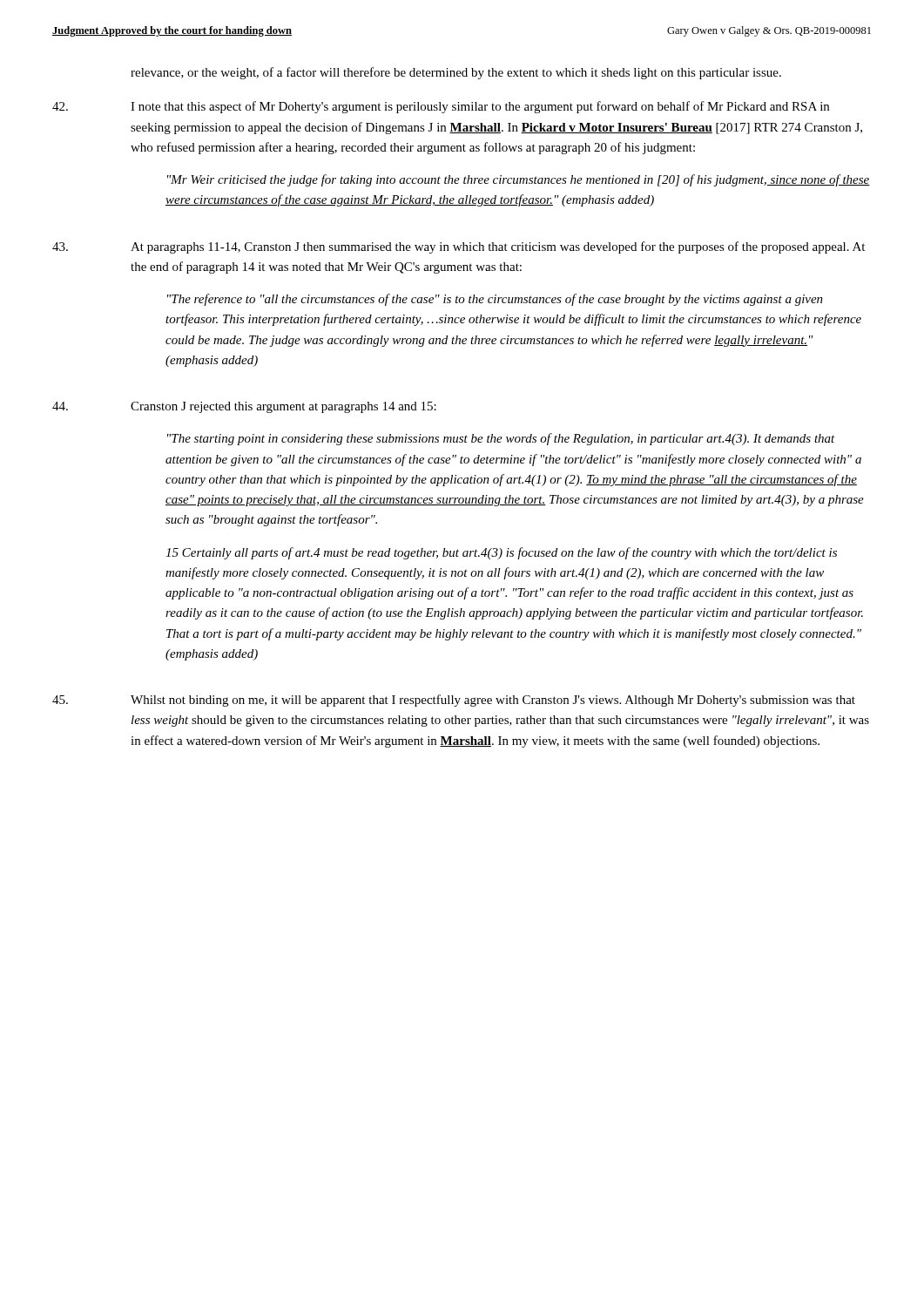Screen dimensions: 1307x924
Task: Point to the text starting "Cranston J rejected this argument at paragraphs"
Action: click(244, 407)
